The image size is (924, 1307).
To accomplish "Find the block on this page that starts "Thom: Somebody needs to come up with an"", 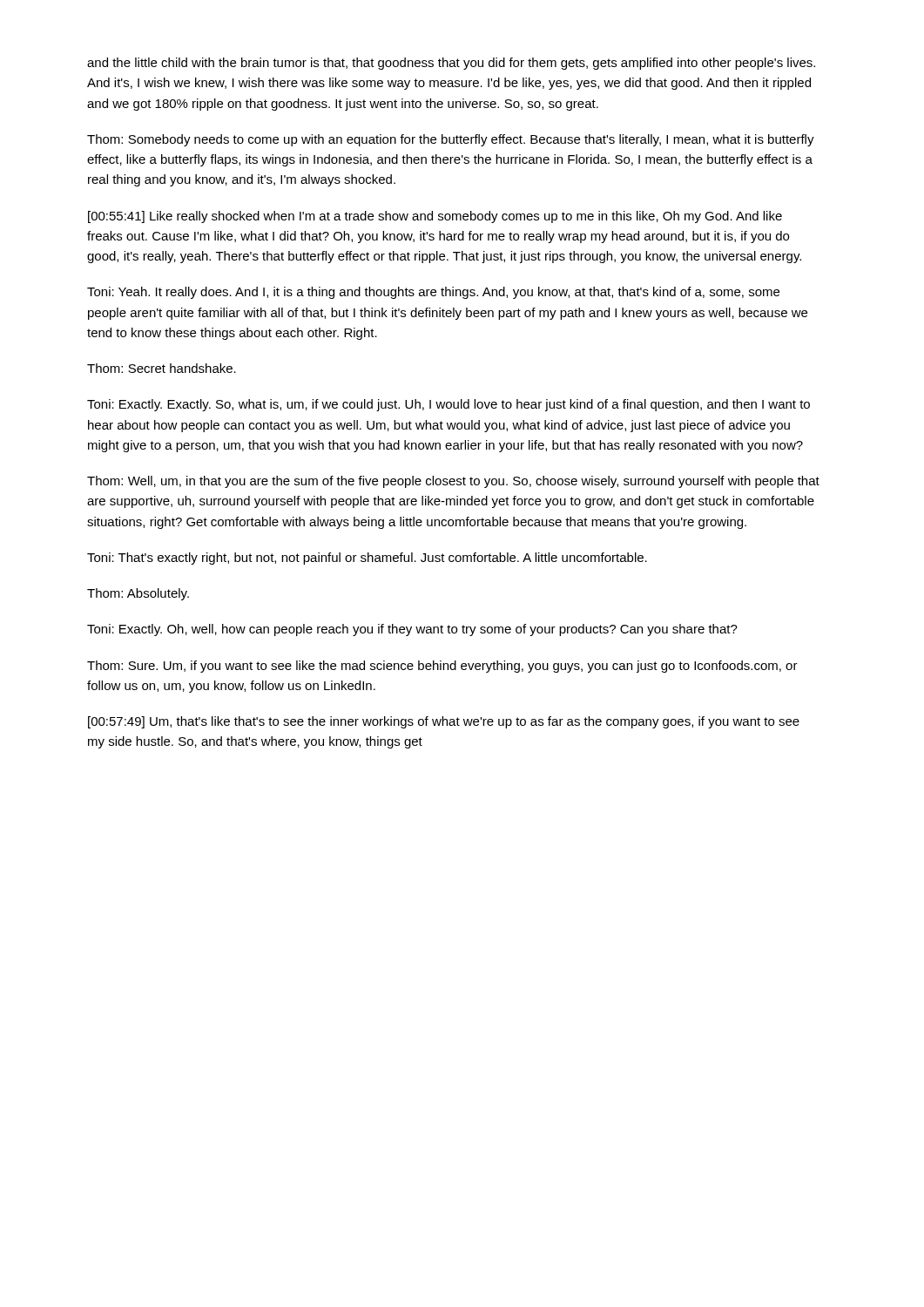I will (x=450, y=159).
